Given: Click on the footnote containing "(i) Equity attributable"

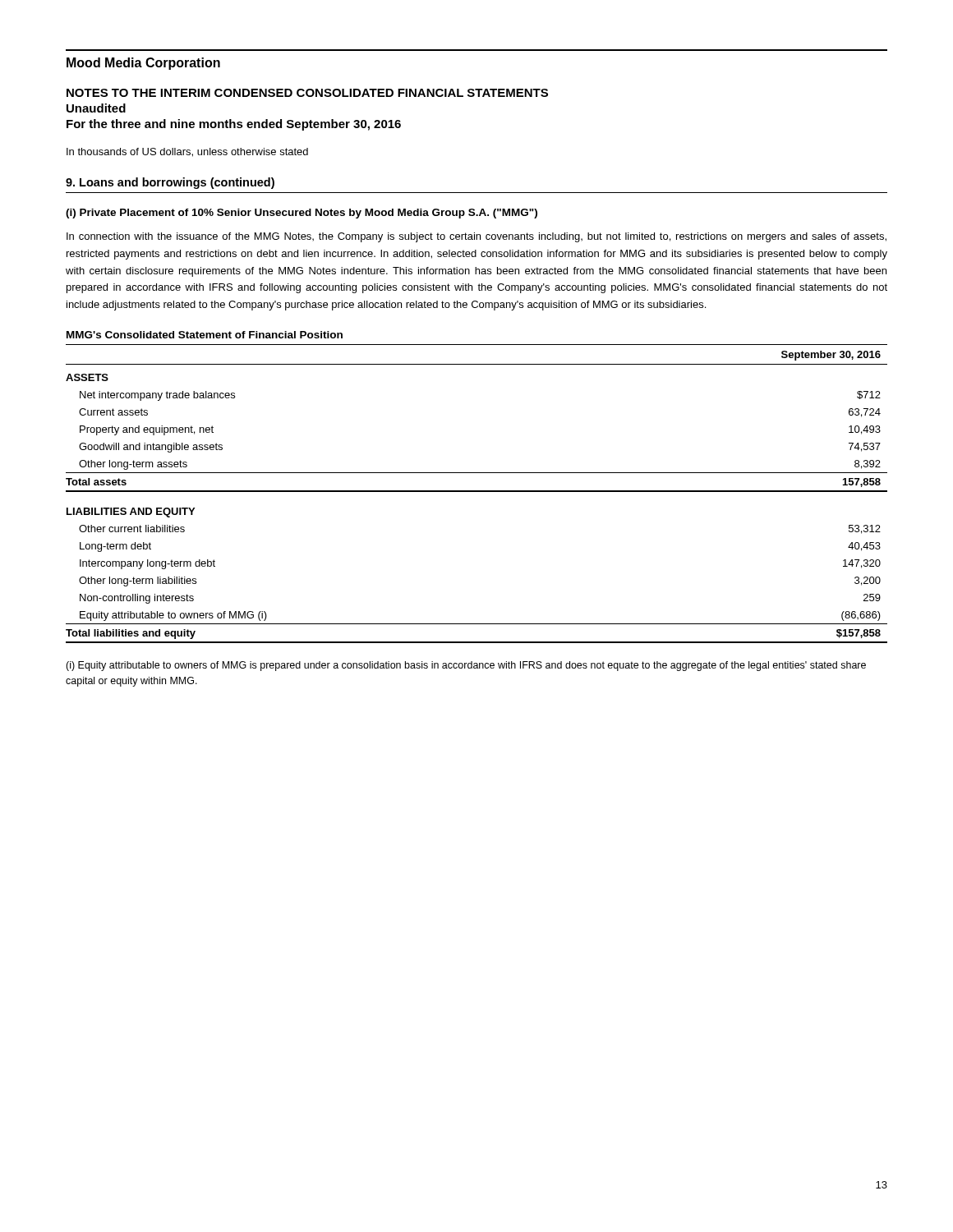Looking at the screenshot, I should click(476, 674).
